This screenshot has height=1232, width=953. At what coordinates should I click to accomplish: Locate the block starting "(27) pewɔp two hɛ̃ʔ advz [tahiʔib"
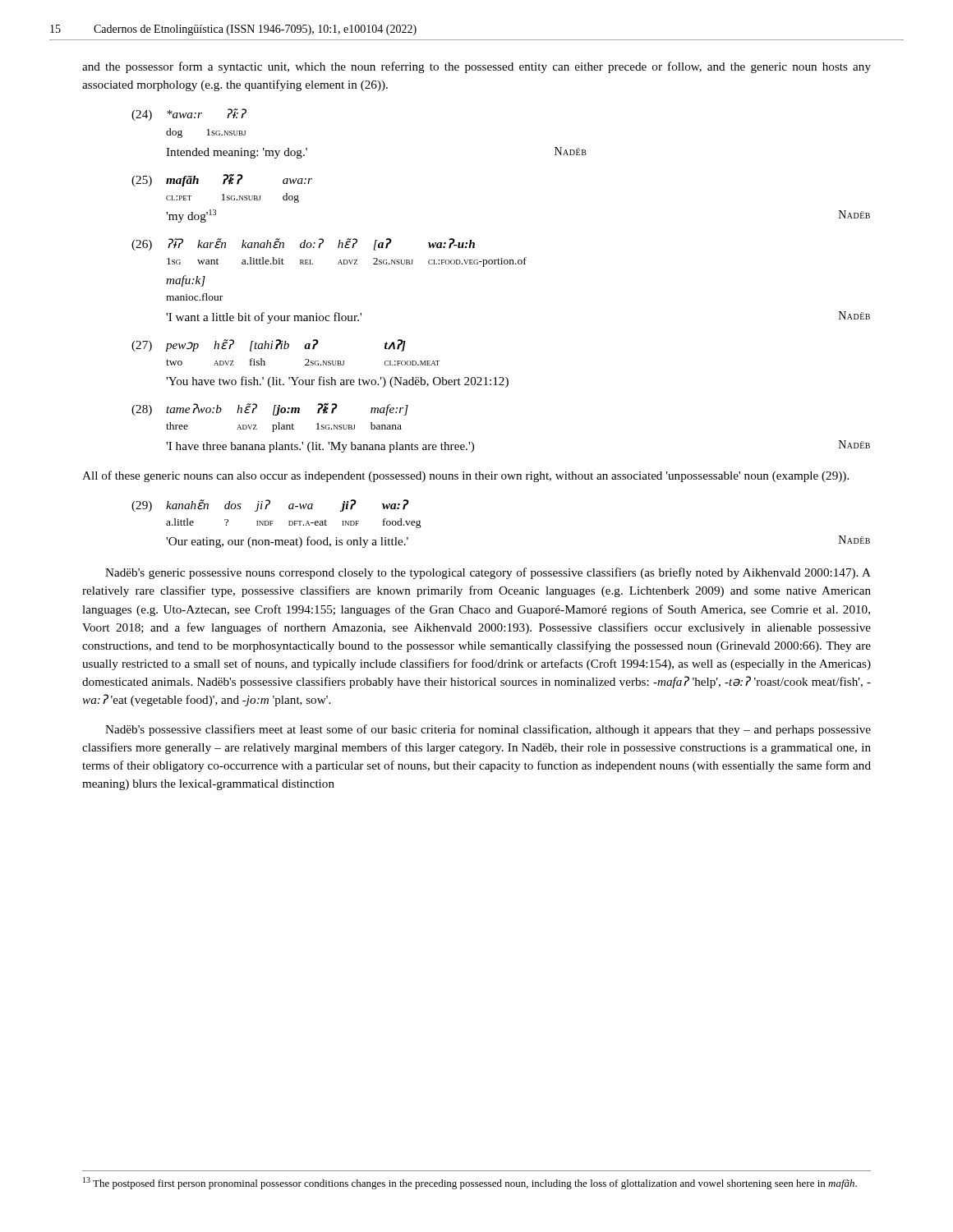pyautogui.click(x=269, y=345)
